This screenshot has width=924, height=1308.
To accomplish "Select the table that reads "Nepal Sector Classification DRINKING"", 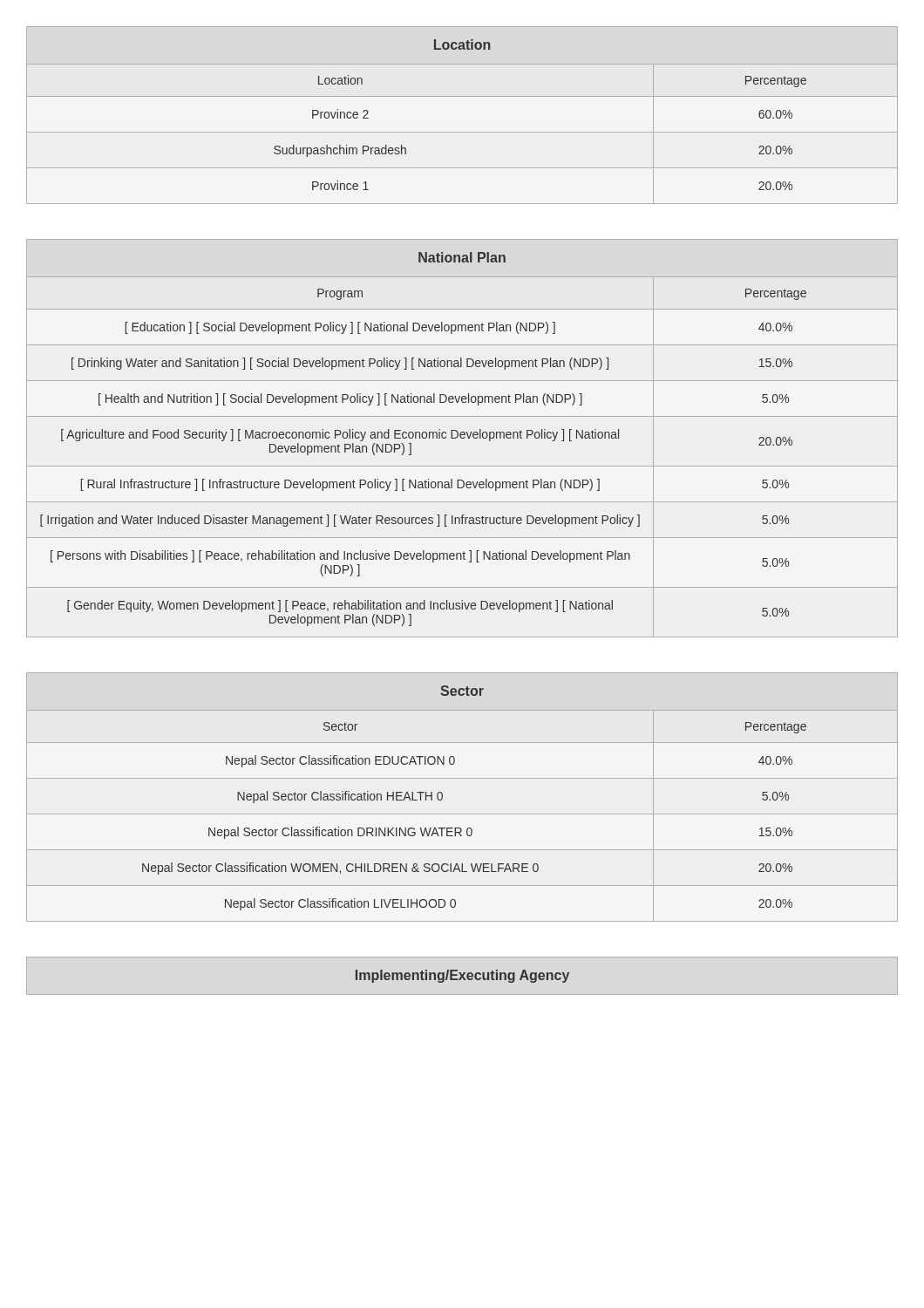I will tap(462, 797).
